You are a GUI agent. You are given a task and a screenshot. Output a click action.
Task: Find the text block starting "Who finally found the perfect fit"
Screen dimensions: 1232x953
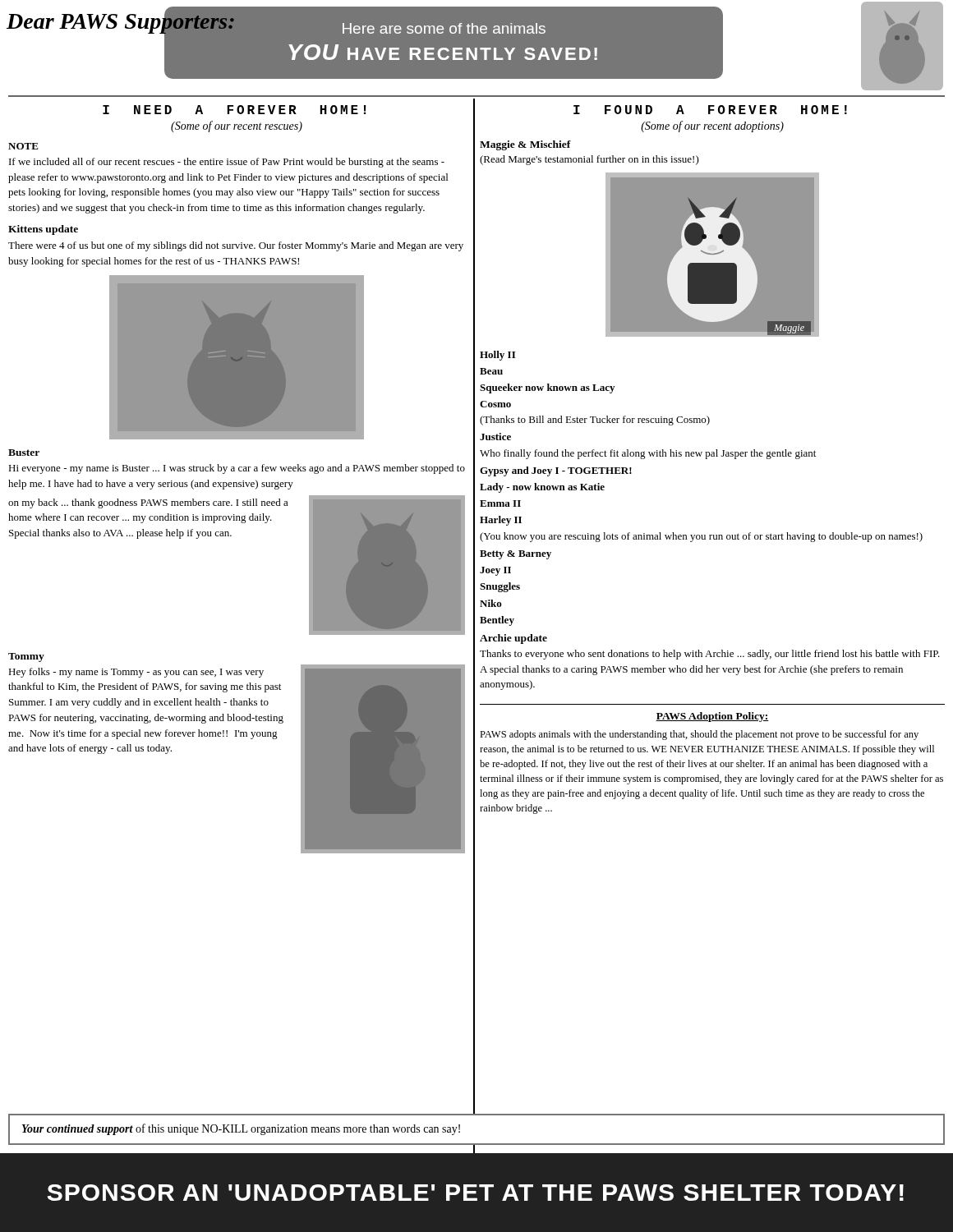point(648,453)
